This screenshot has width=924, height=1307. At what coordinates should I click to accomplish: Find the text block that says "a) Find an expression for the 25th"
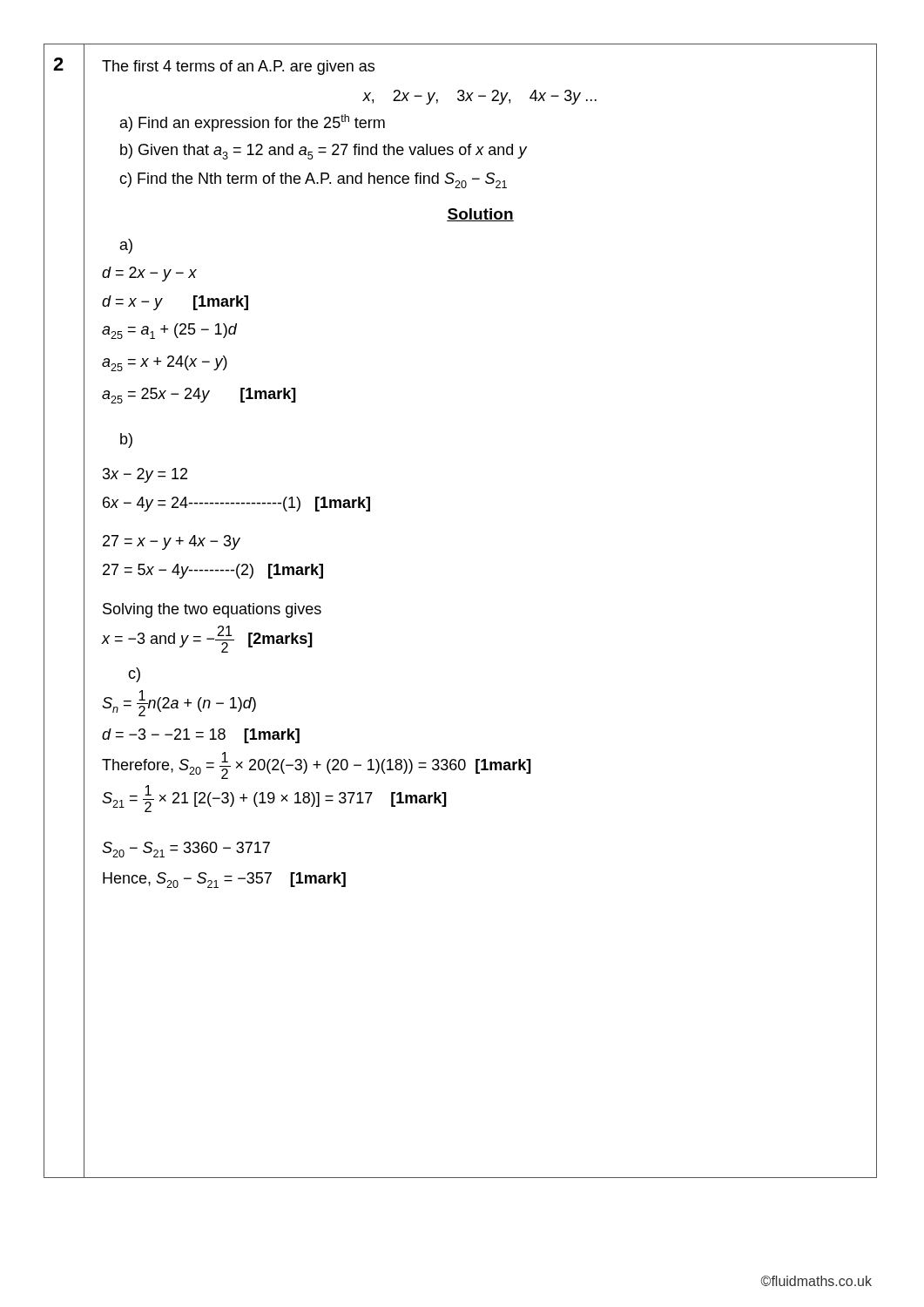(323, 152)
